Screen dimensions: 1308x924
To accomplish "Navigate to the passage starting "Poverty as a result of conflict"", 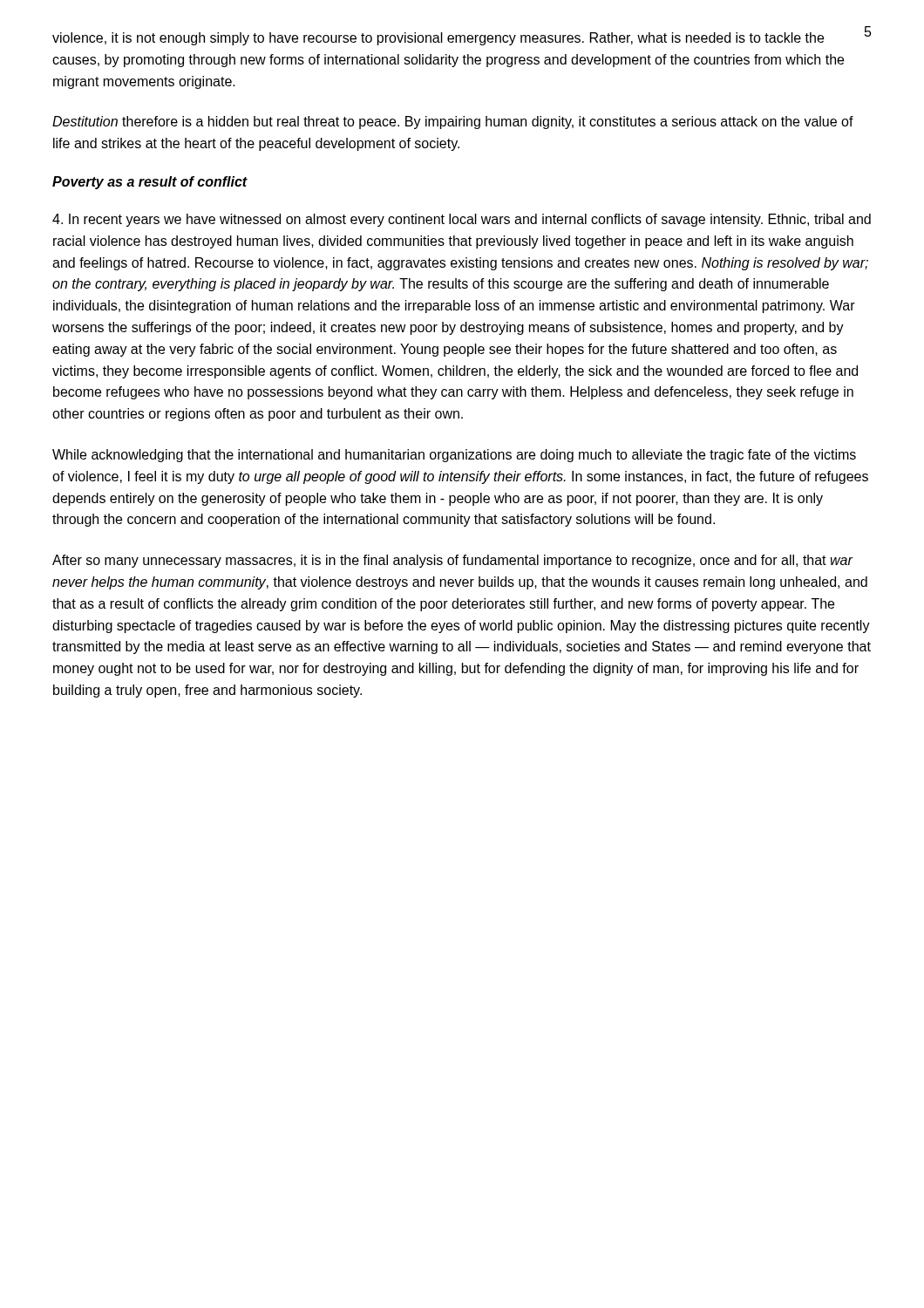I will click(x=150, y=182).
